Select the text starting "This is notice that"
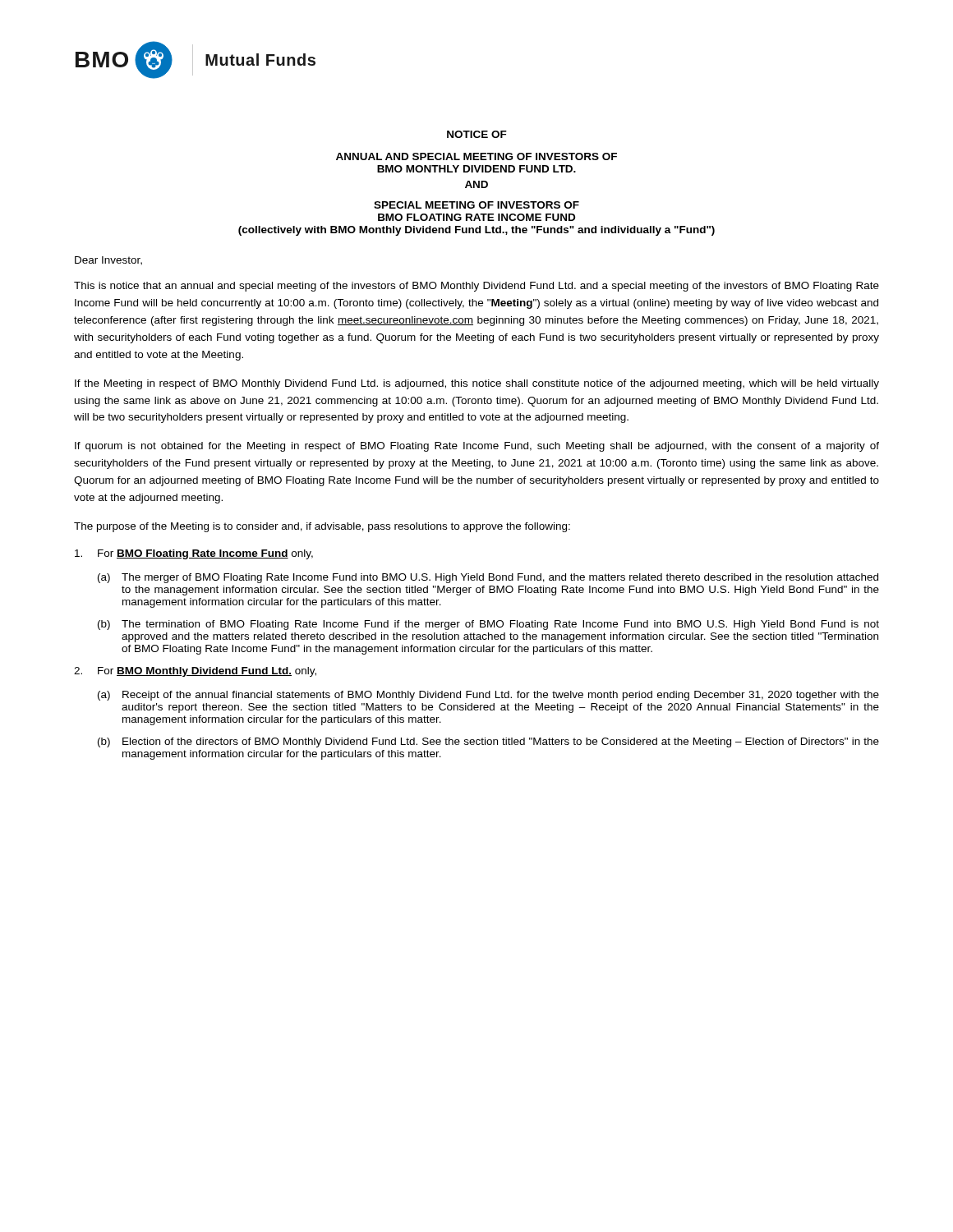Viewport: 953px width, 1232px height. tap(476, 320)
